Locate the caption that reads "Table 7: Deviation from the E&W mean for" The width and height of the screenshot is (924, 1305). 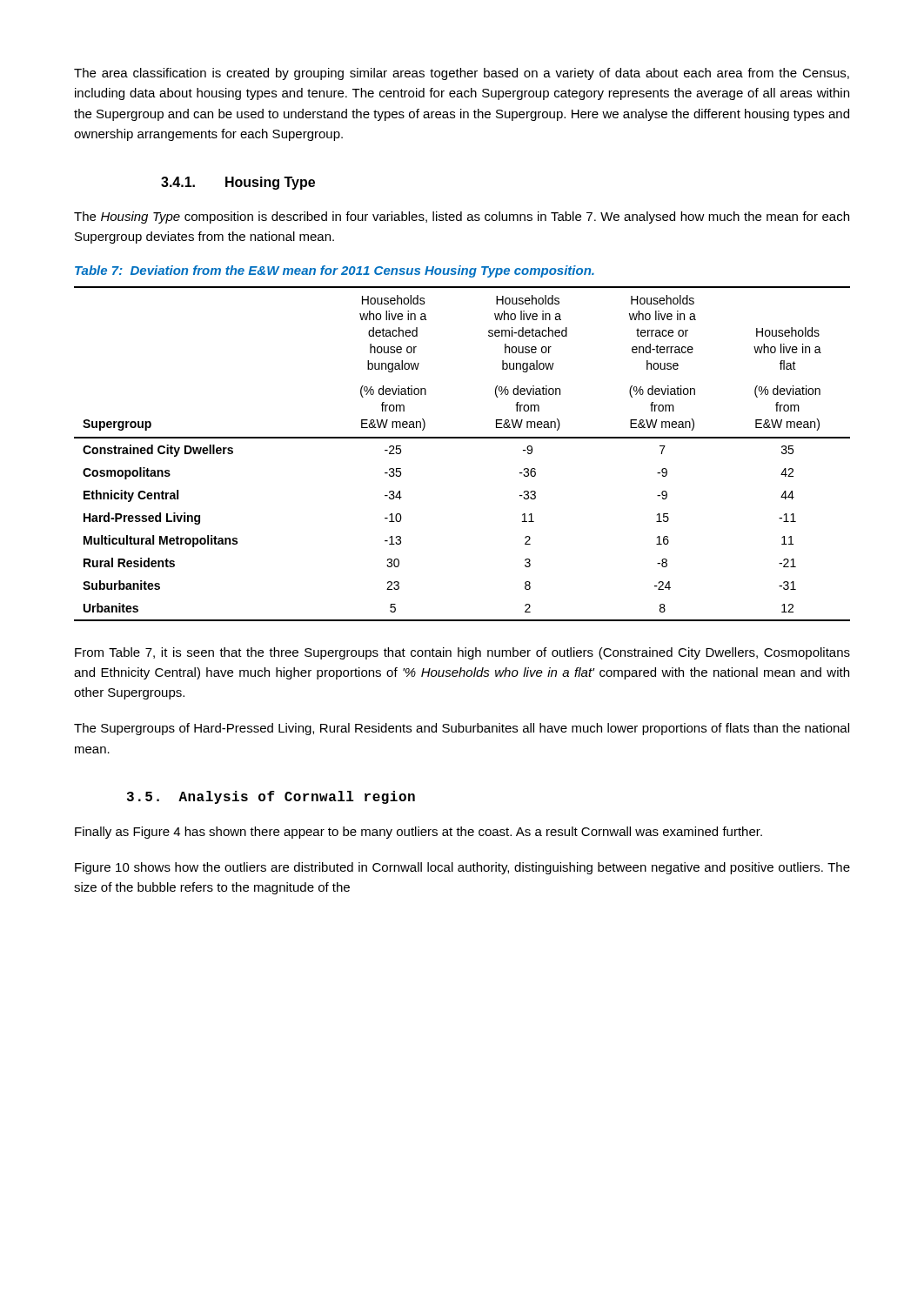pyautogui.click(x=335, y=270)
